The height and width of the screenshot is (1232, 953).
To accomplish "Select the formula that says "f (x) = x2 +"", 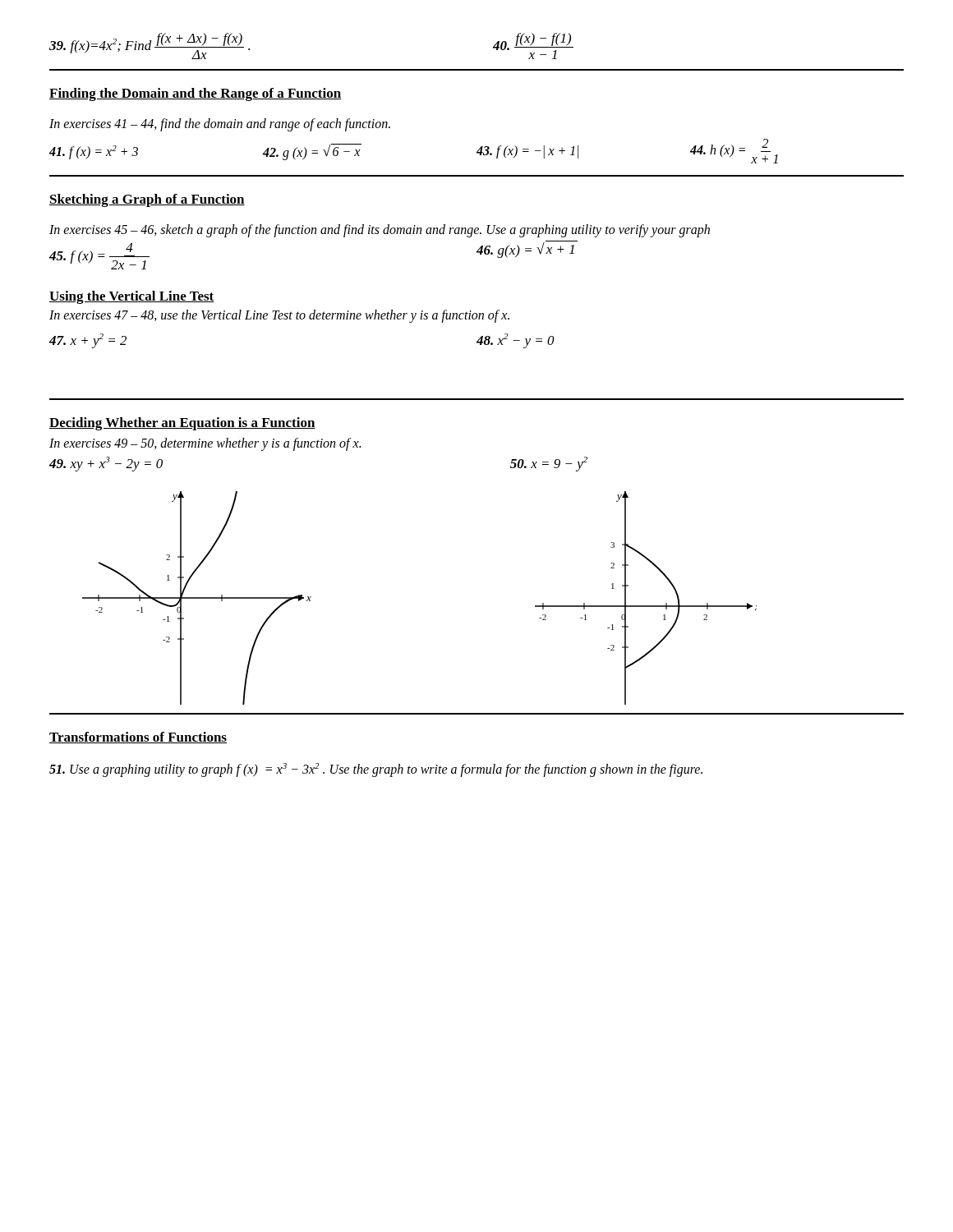I will [x=94, y=151].
